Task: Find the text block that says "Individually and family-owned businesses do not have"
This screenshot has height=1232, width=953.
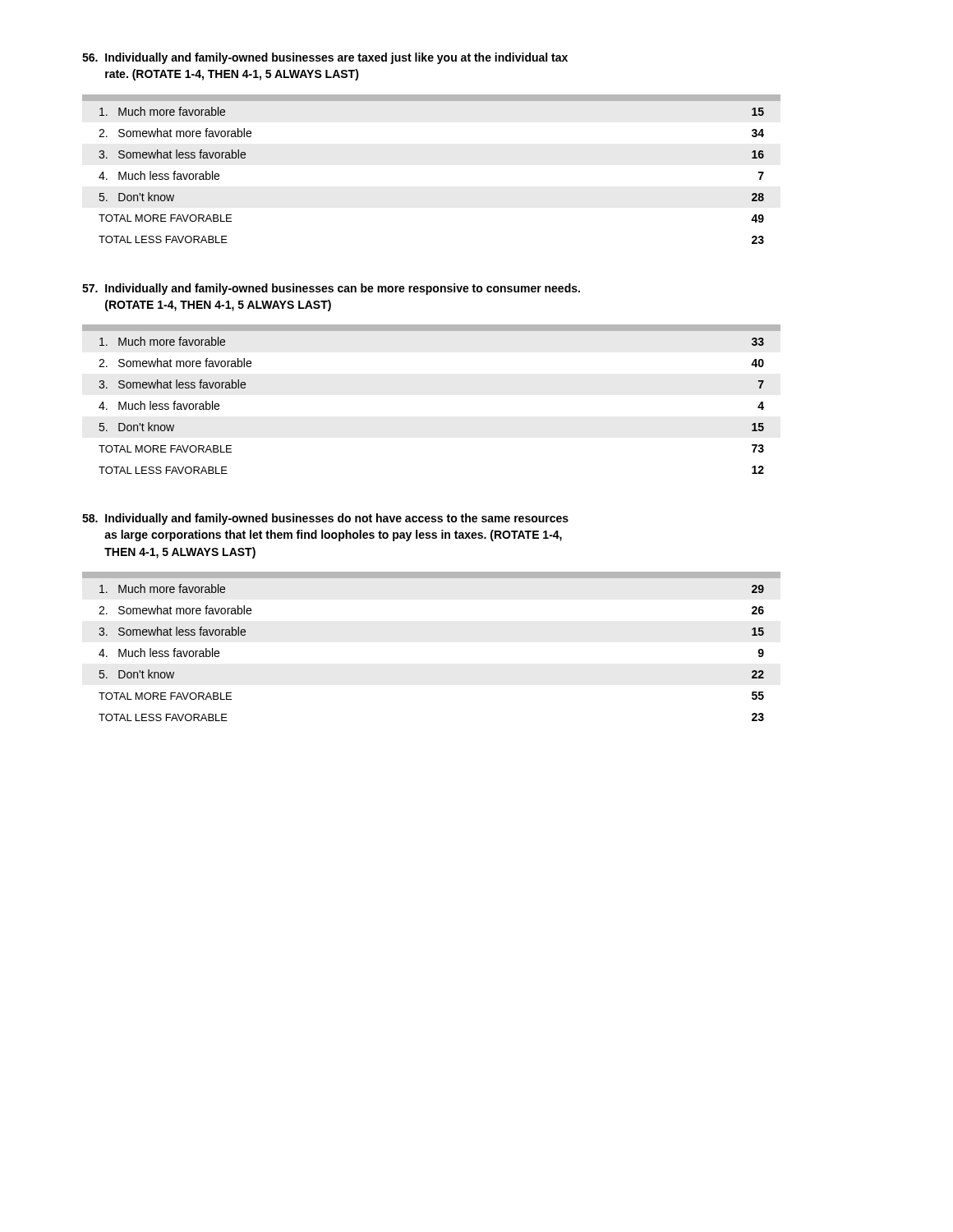Action: tap(325, 535)
